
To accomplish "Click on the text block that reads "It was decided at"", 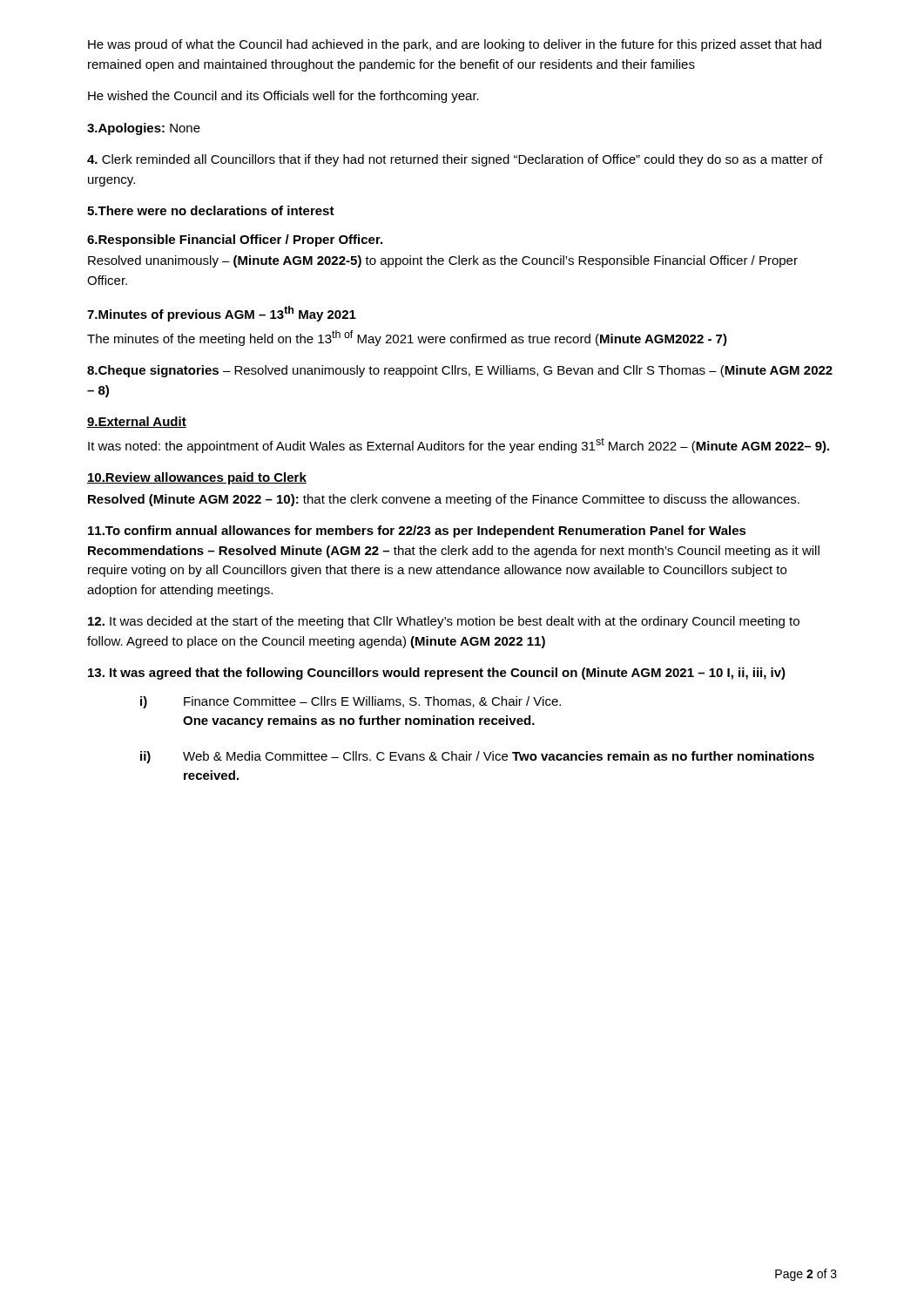I will coord(444,631).
